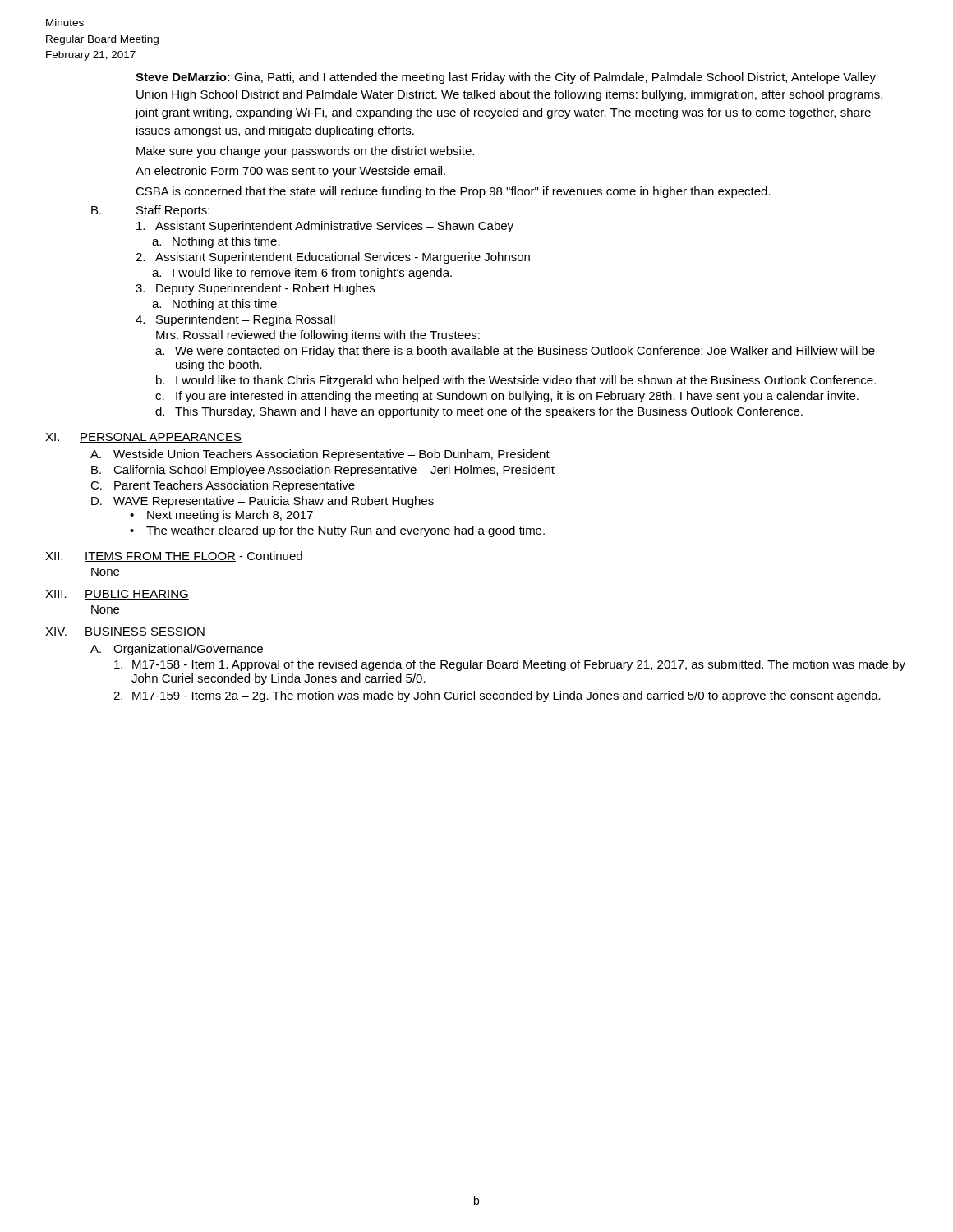Navigate to the element starting "D. WAVE Representative – Patricia Shaw and"
Viewport: 953px width, 1232px height.
[262, 502]
